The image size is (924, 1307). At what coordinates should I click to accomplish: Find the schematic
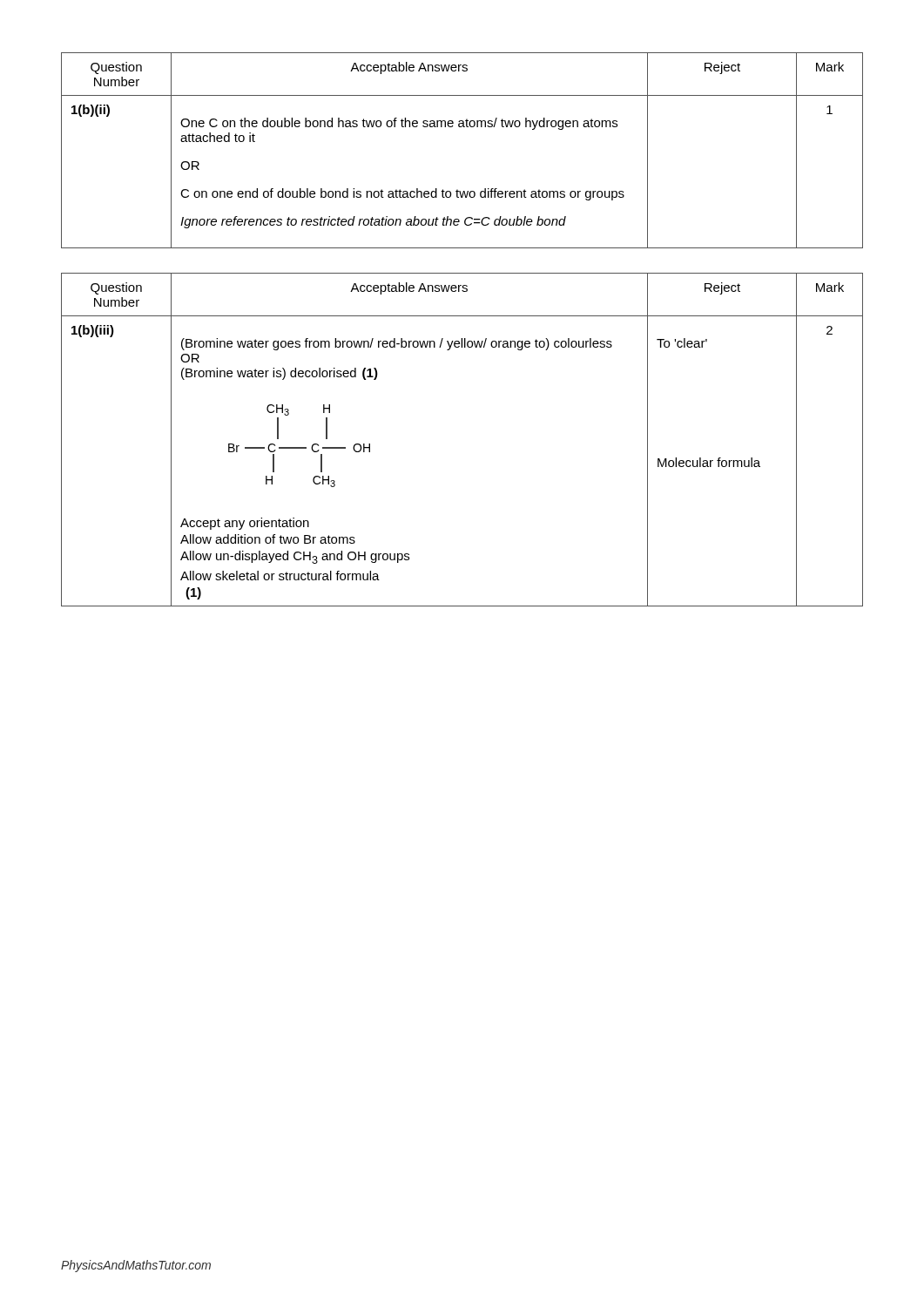(427, 449)
